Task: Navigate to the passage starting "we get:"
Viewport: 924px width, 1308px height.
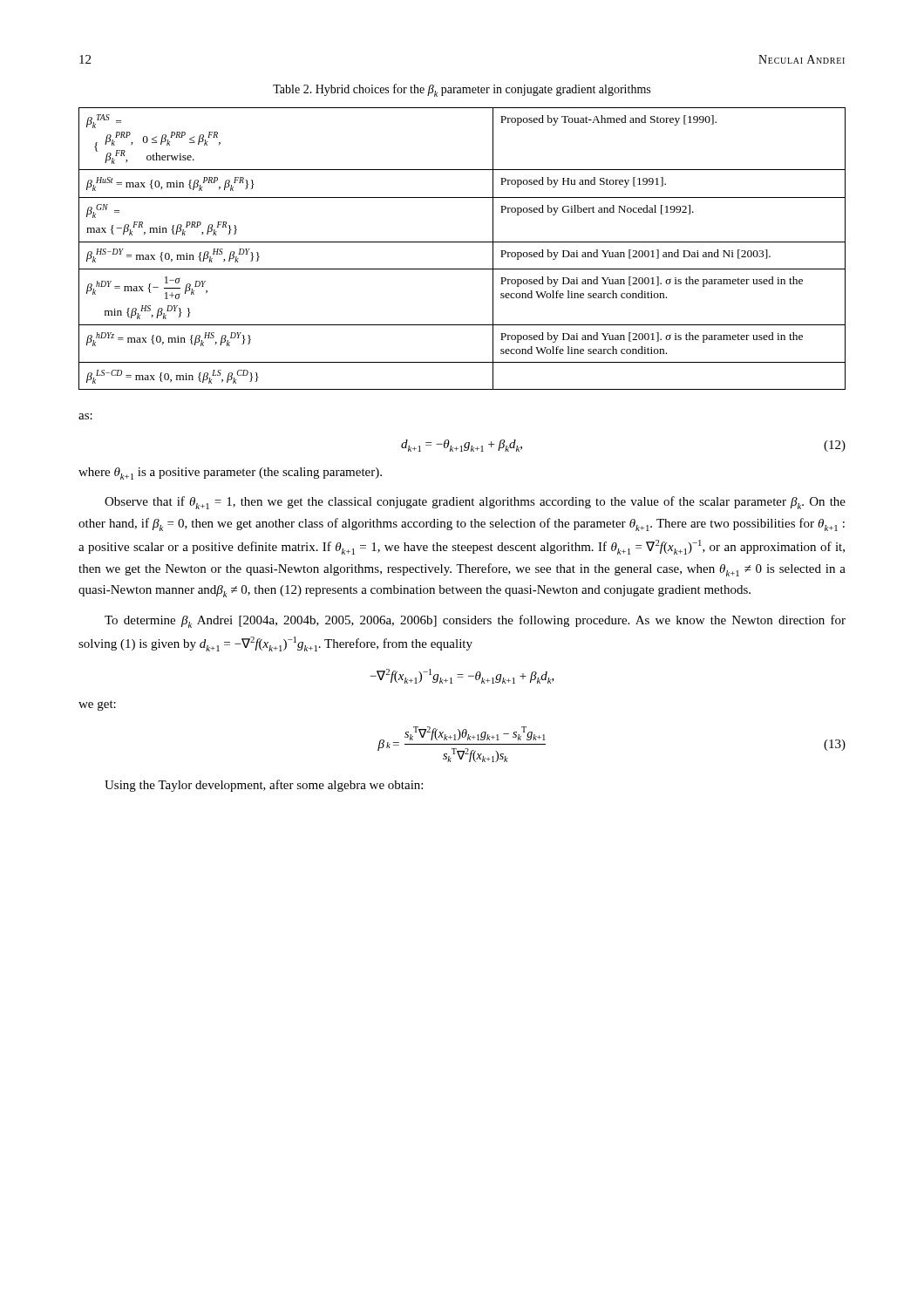Action: [x=97, y=705]
